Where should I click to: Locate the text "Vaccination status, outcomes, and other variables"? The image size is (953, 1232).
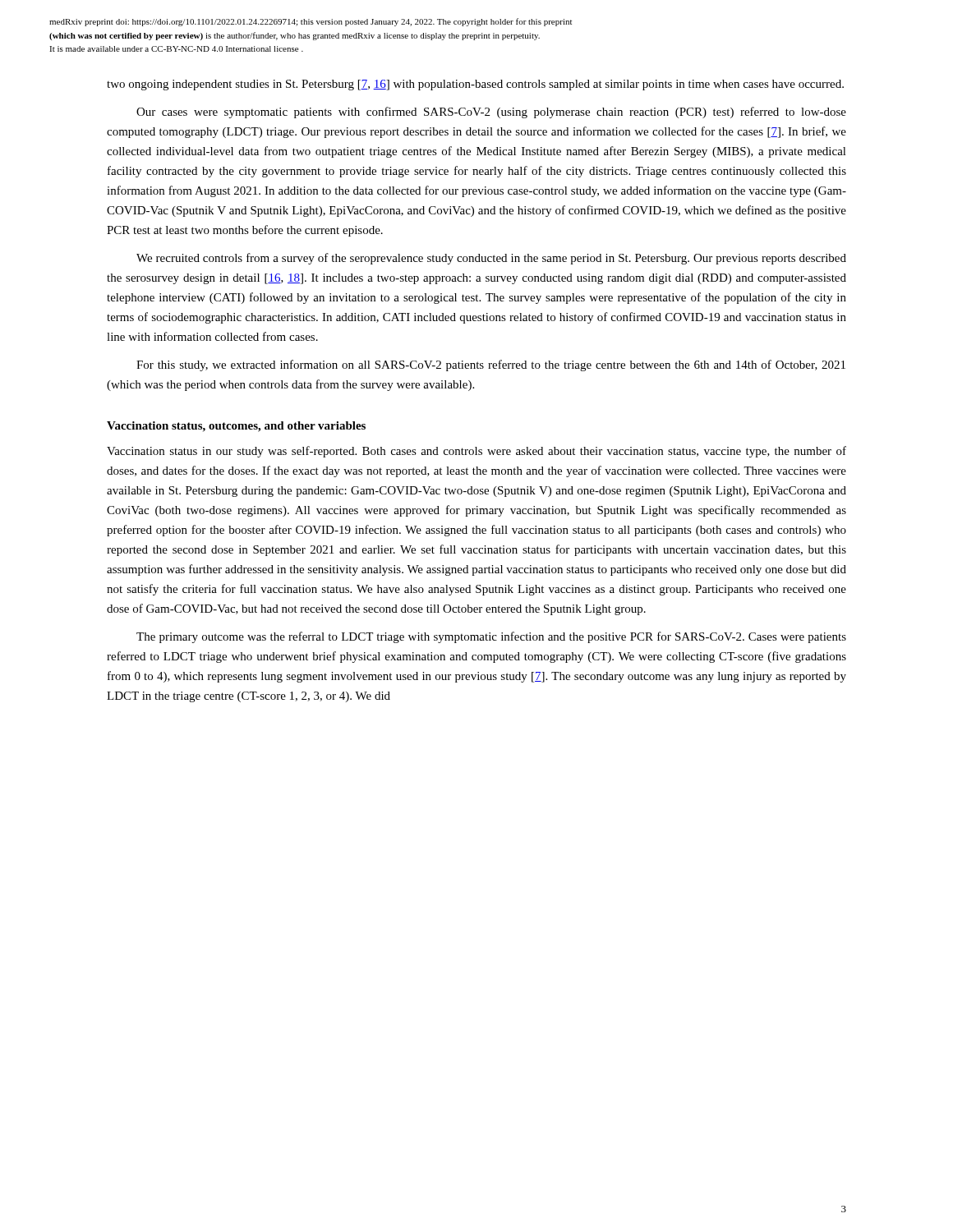click(x=236, y=425)
